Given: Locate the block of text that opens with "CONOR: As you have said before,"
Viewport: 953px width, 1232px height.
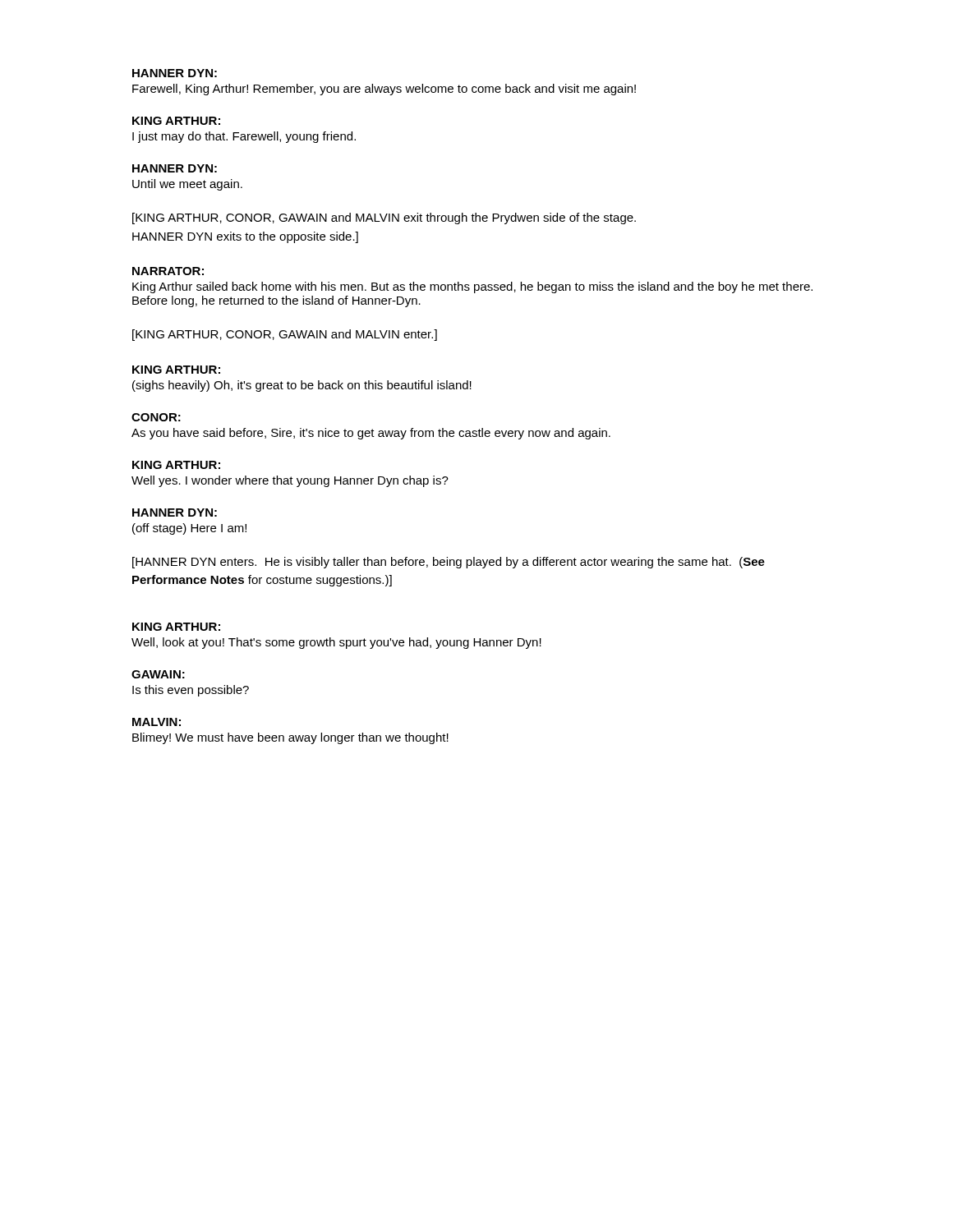Looking at the screenshot, I should click(476, 424).
